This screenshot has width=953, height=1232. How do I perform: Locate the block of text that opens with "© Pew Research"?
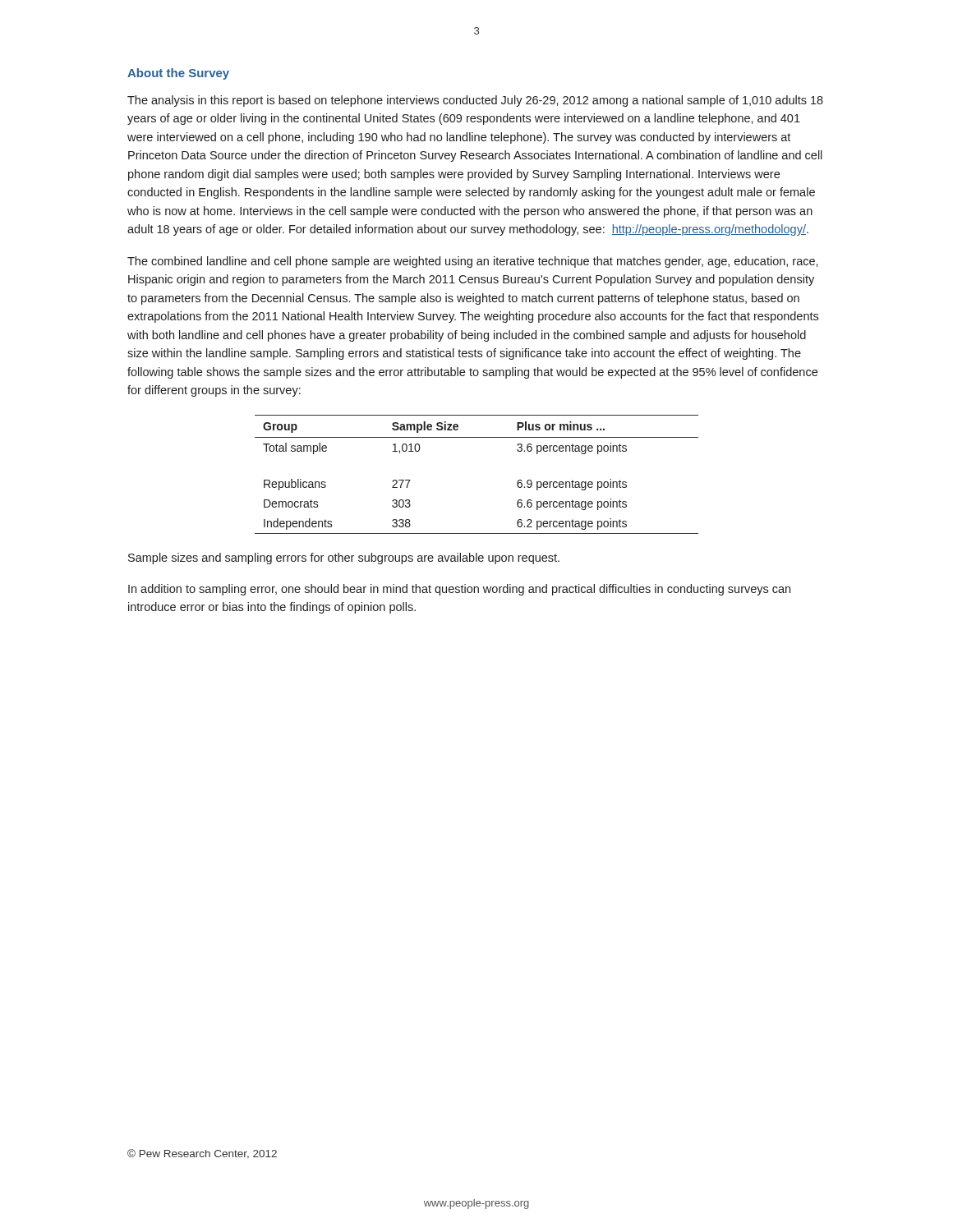tap(202, 1154)
